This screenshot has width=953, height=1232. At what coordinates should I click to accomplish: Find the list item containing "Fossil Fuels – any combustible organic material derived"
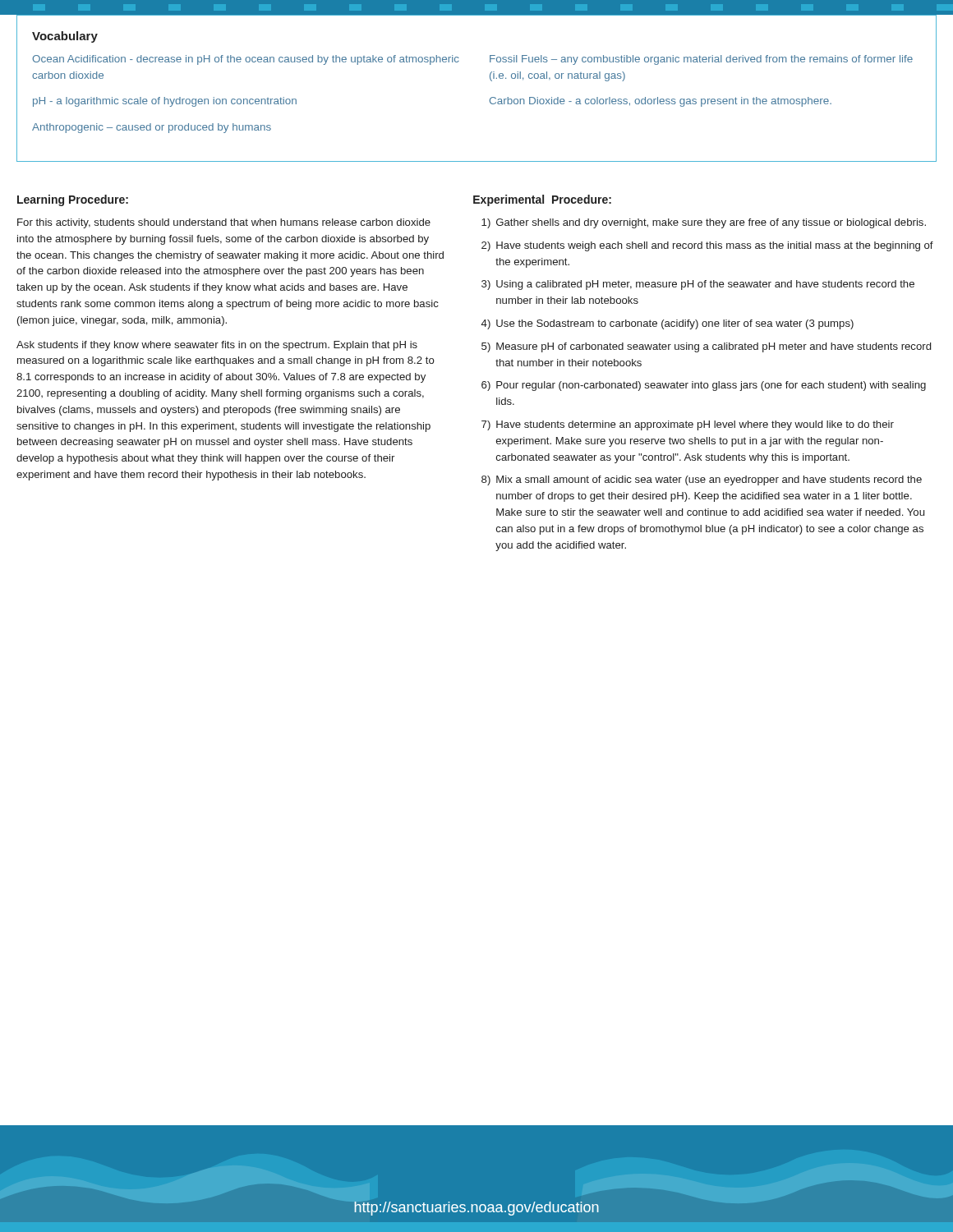click(x=701, y=67)
